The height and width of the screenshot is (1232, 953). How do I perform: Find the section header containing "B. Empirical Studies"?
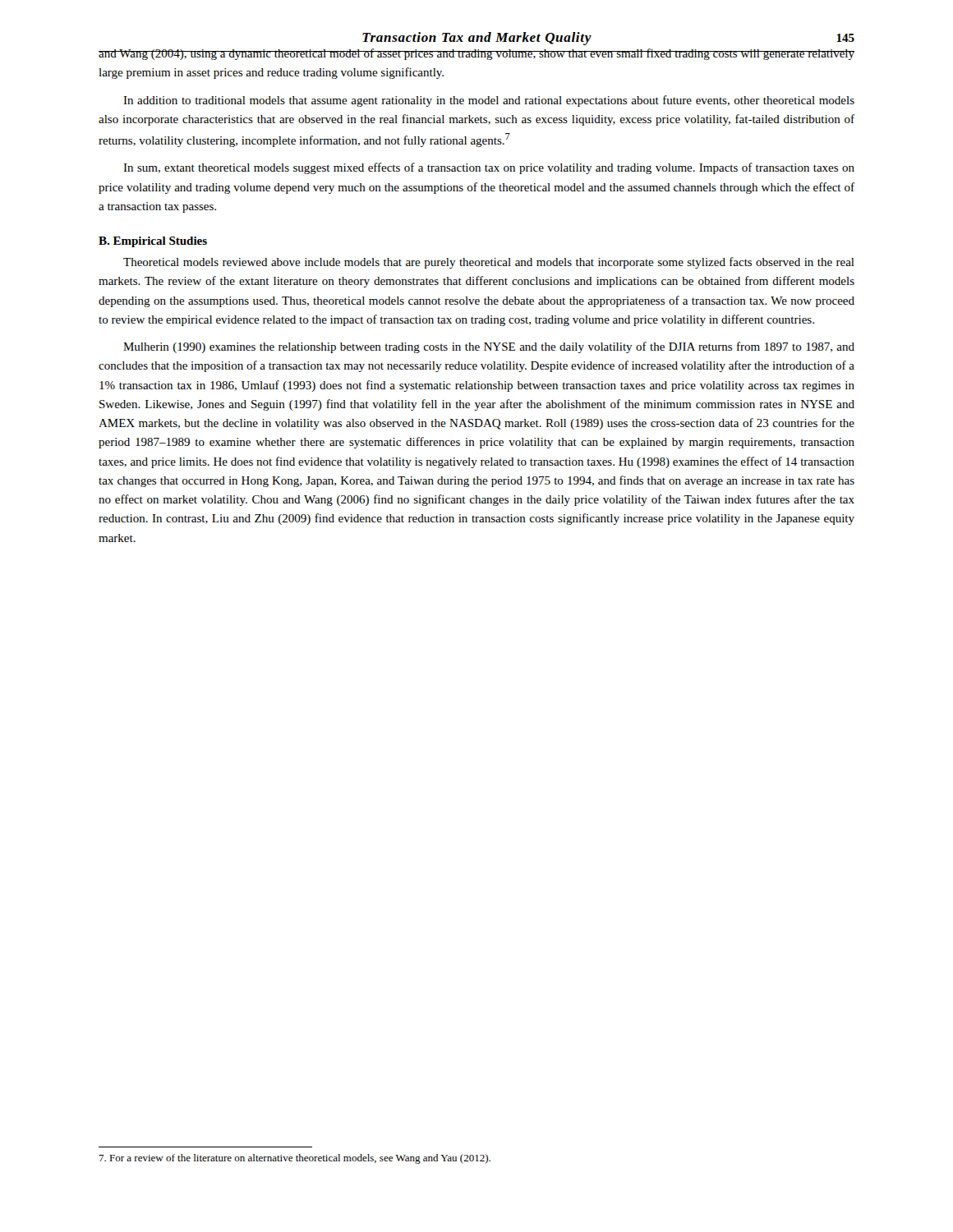pos(153,241)
